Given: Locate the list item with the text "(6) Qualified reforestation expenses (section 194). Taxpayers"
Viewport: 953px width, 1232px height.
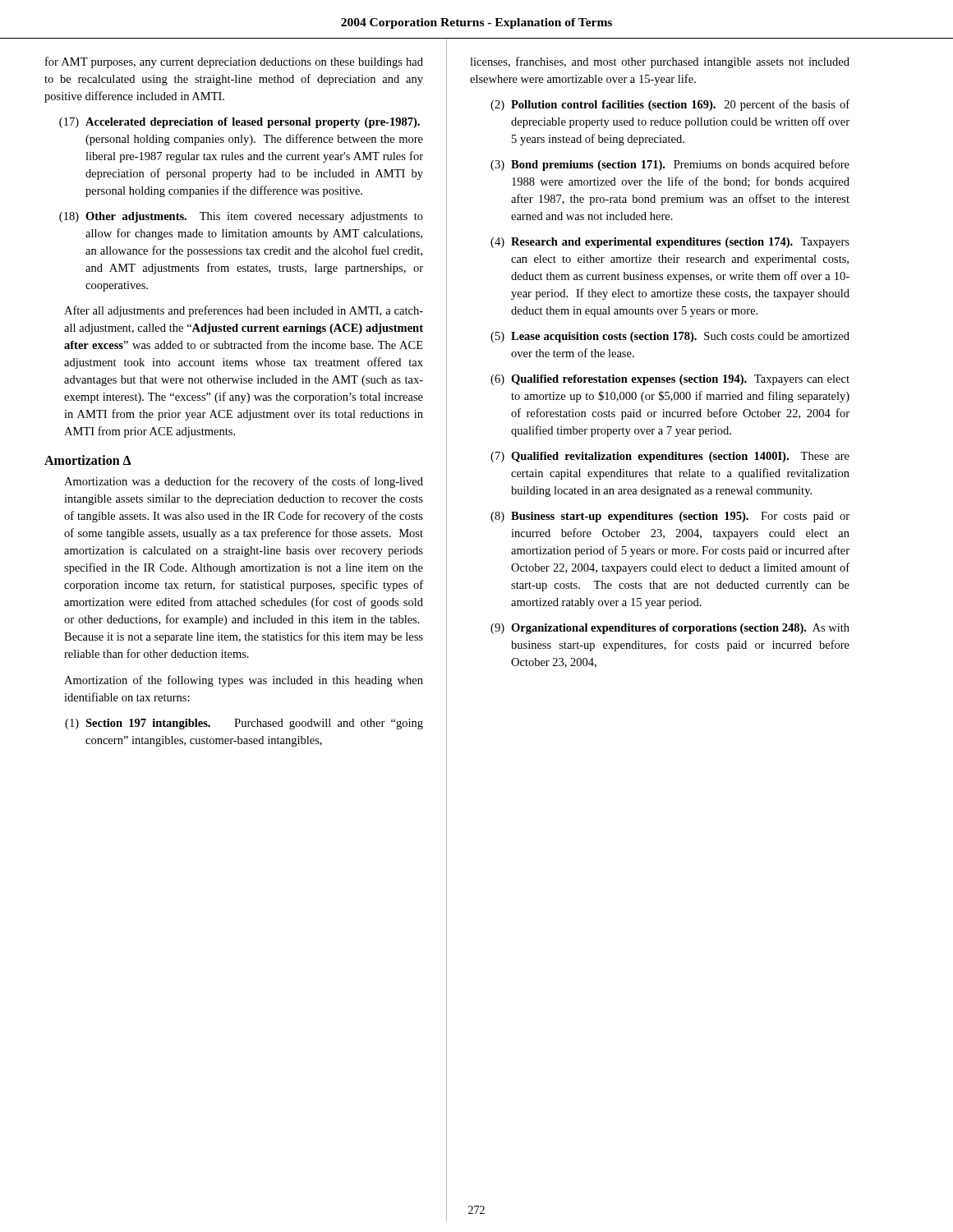Looking at the screenshot, I should [660, 405].
